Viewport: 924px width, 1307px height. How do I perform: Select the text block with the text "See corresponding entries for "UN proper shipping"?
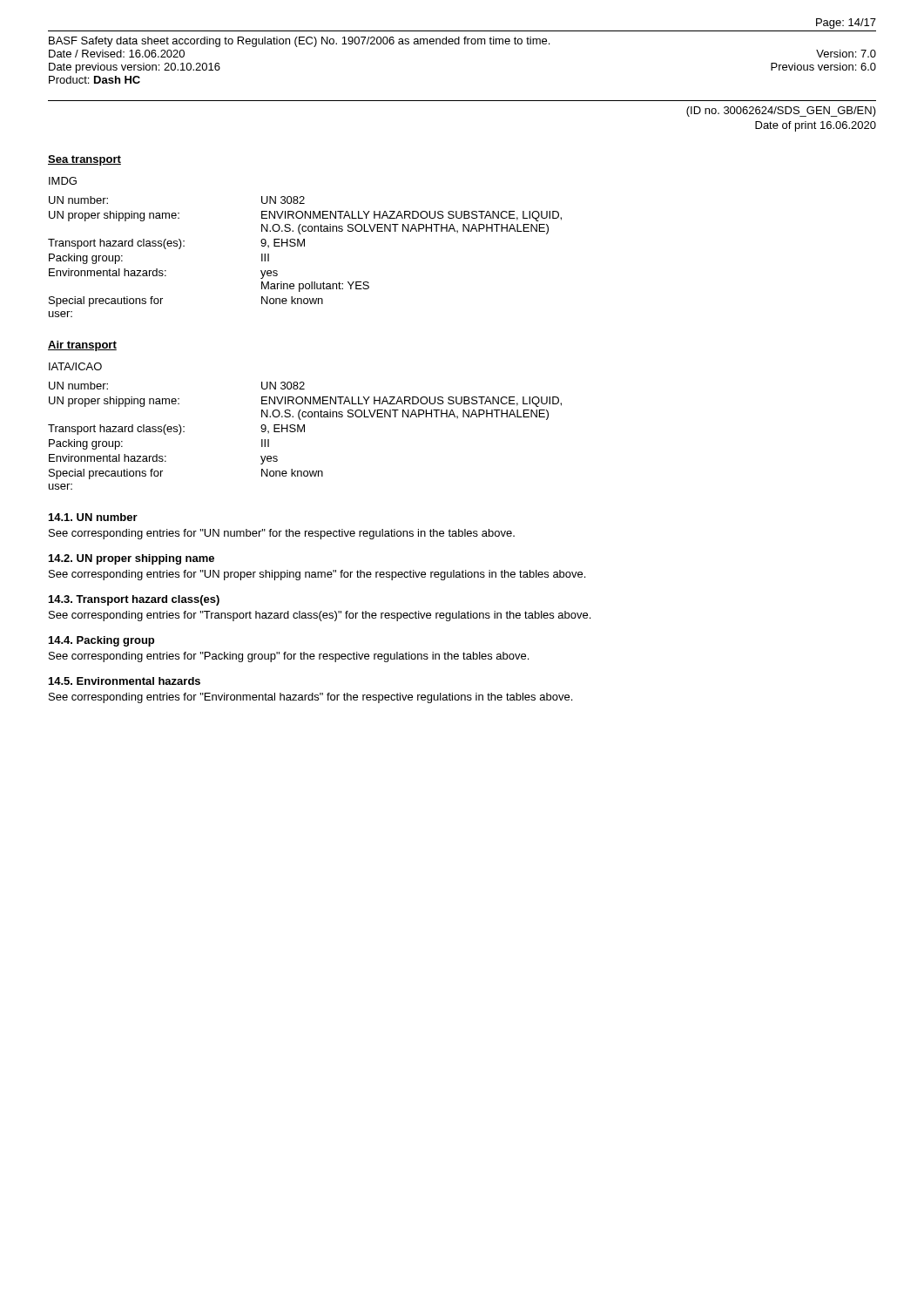pos(317,574)
